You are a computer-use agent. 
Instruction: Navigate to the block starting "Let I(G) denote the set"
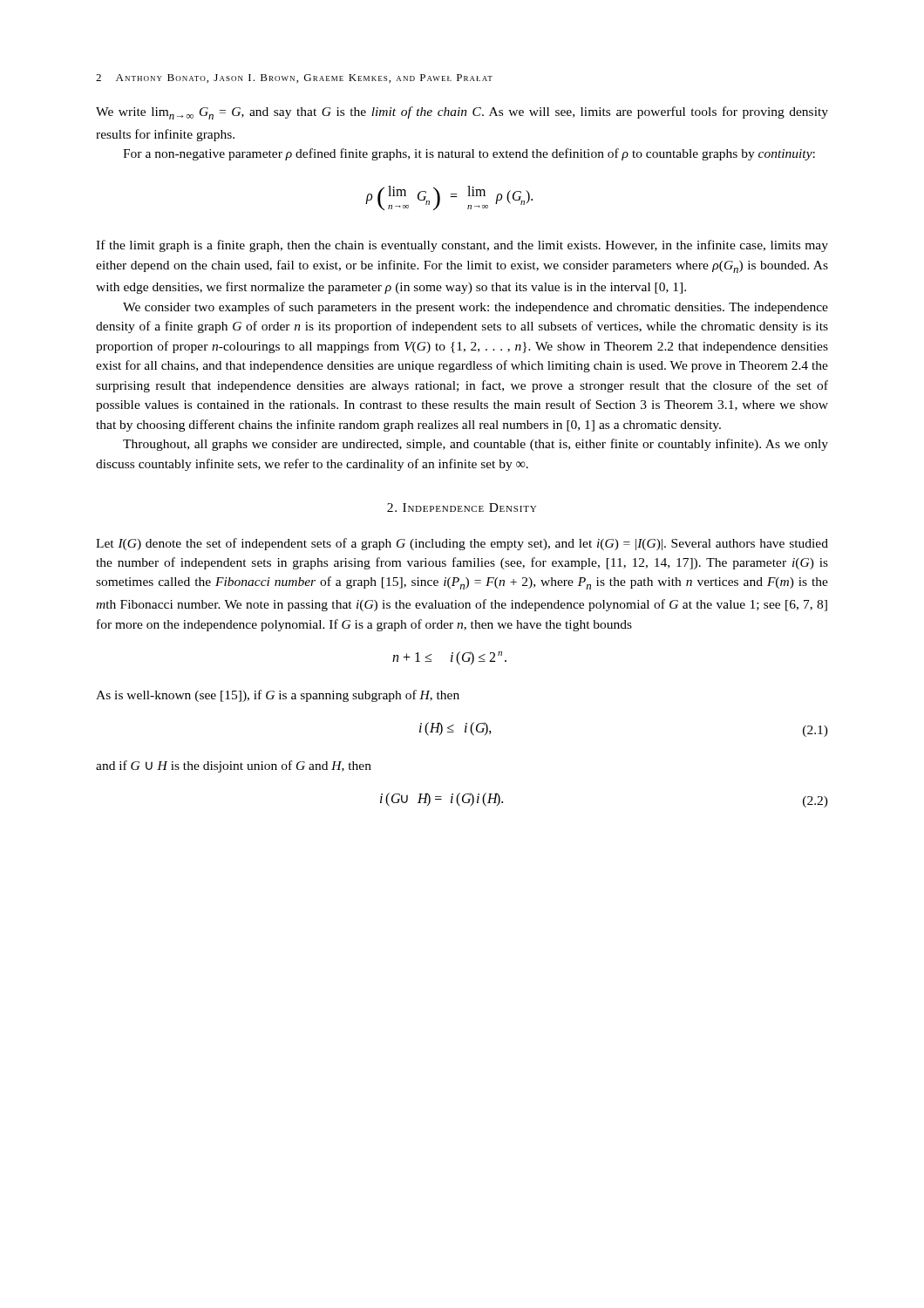pyautogui.click(x=462, y=584)
